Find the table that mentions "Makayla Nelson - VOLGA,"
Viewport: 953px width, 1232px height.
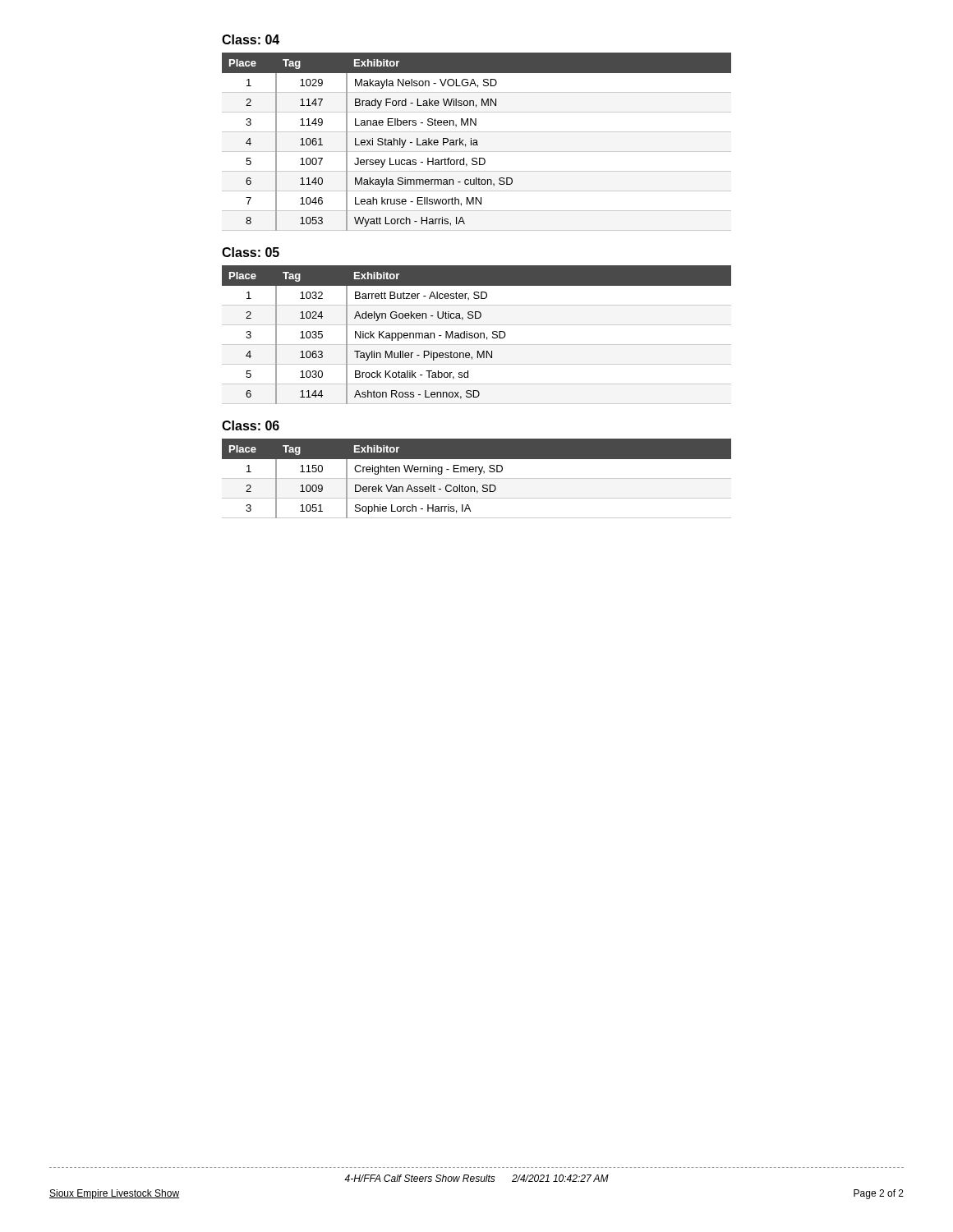click(476, 142)
